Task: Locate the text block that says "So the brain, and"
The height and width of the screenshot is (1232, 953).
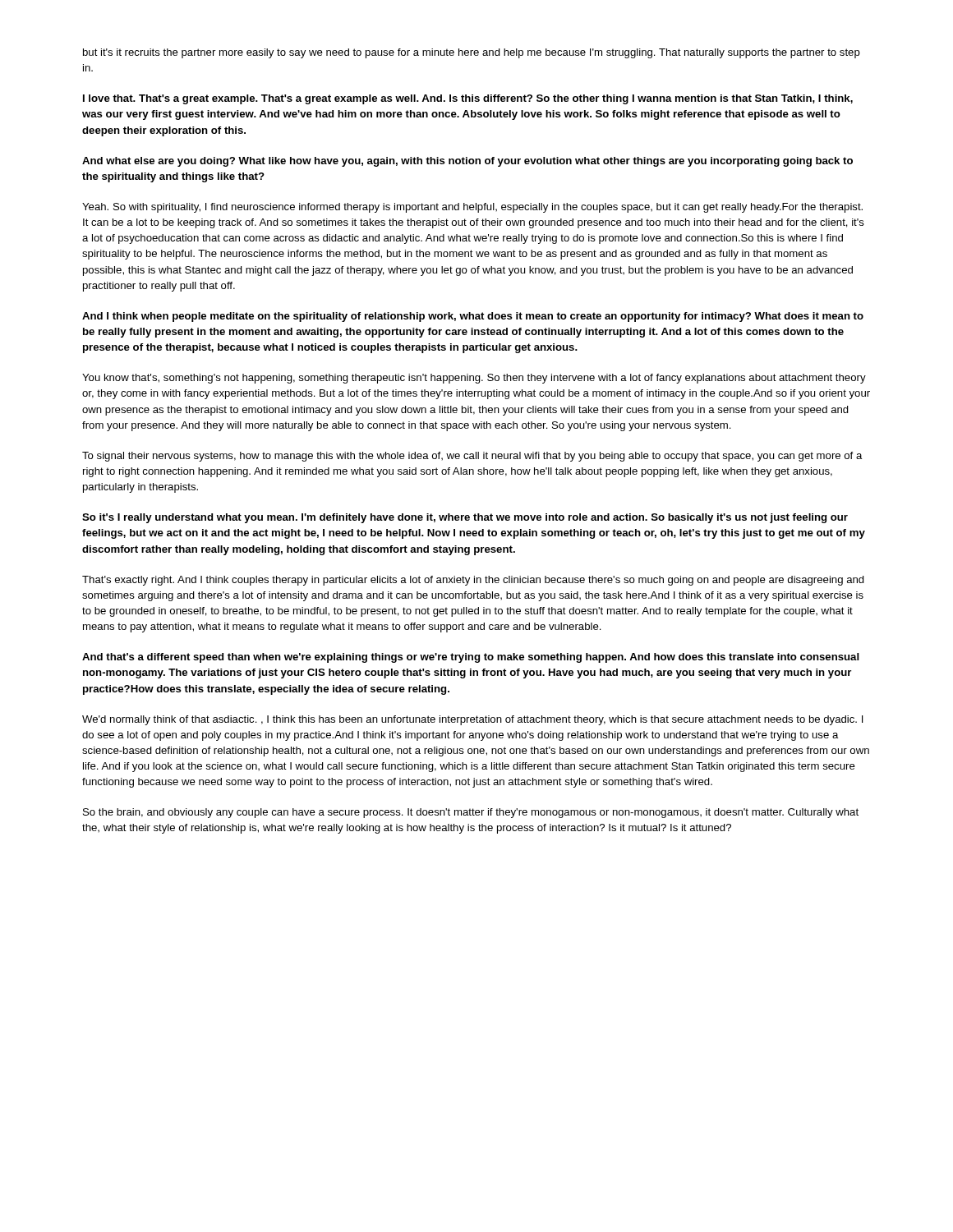Action: tap(470, 820)
